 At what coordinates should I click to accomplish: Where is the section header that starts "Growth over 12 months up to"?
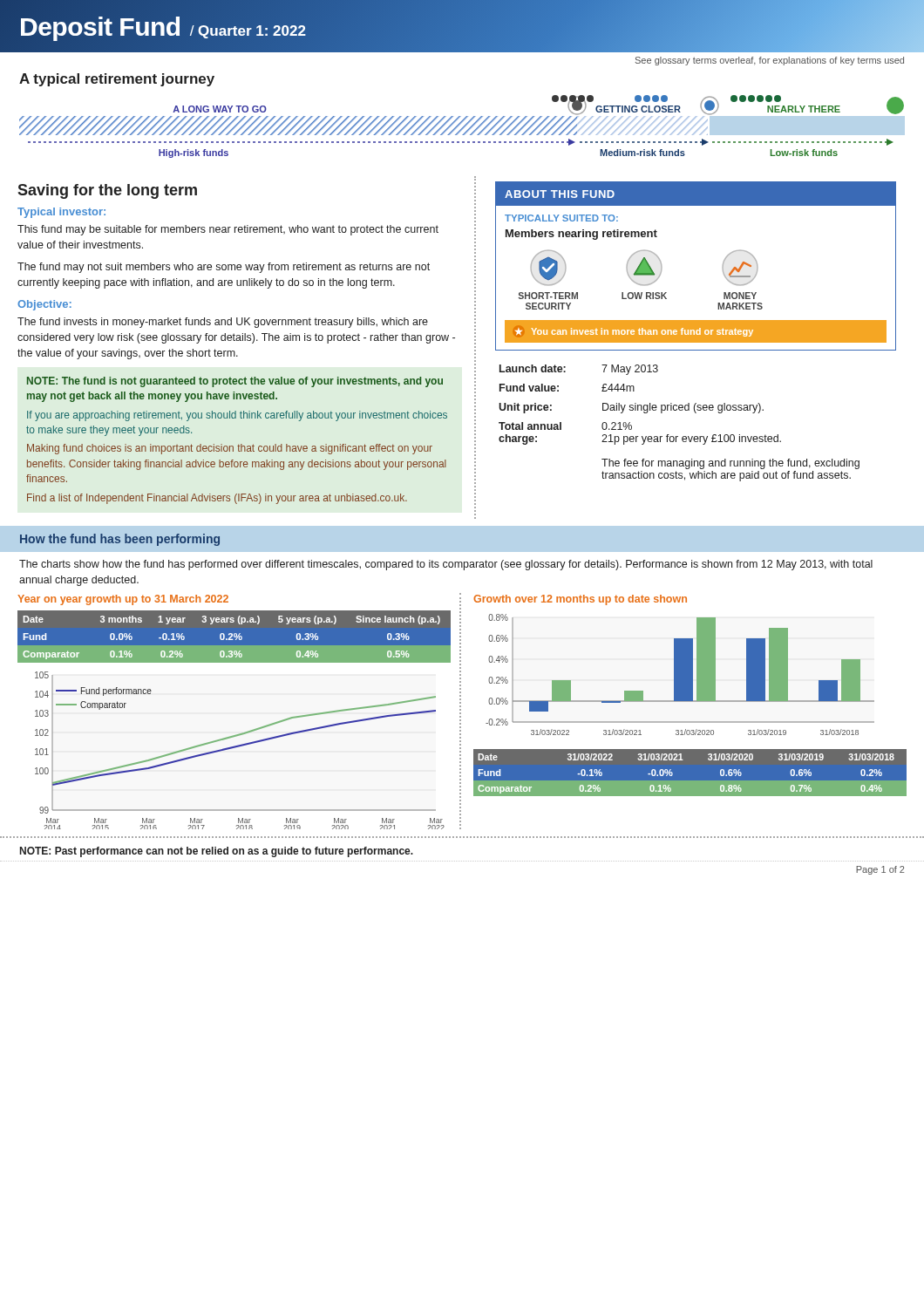[x=581, y=599]
